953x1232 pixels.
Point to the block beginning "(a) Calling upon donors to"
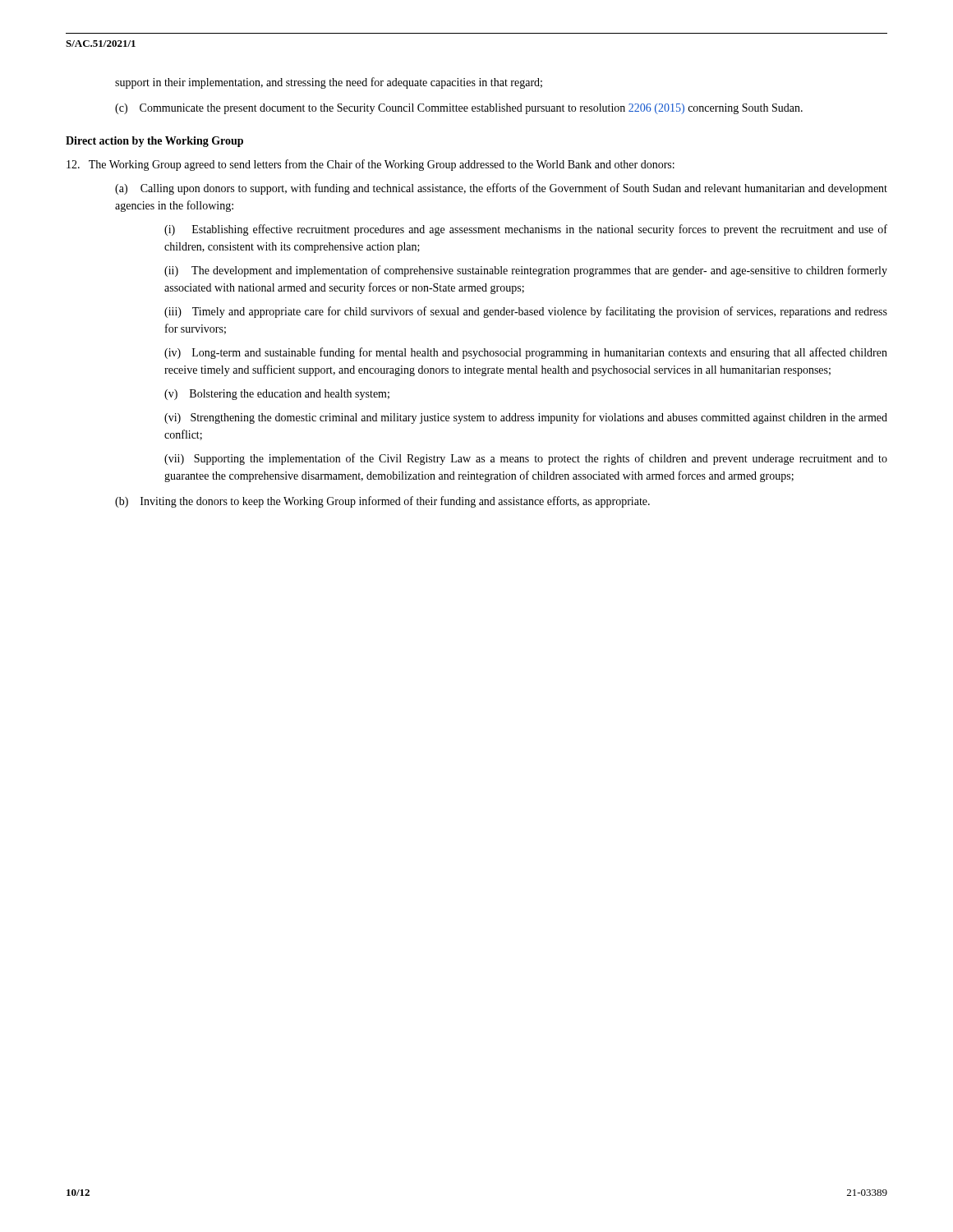pyautogui.click(x=501, y=197)
